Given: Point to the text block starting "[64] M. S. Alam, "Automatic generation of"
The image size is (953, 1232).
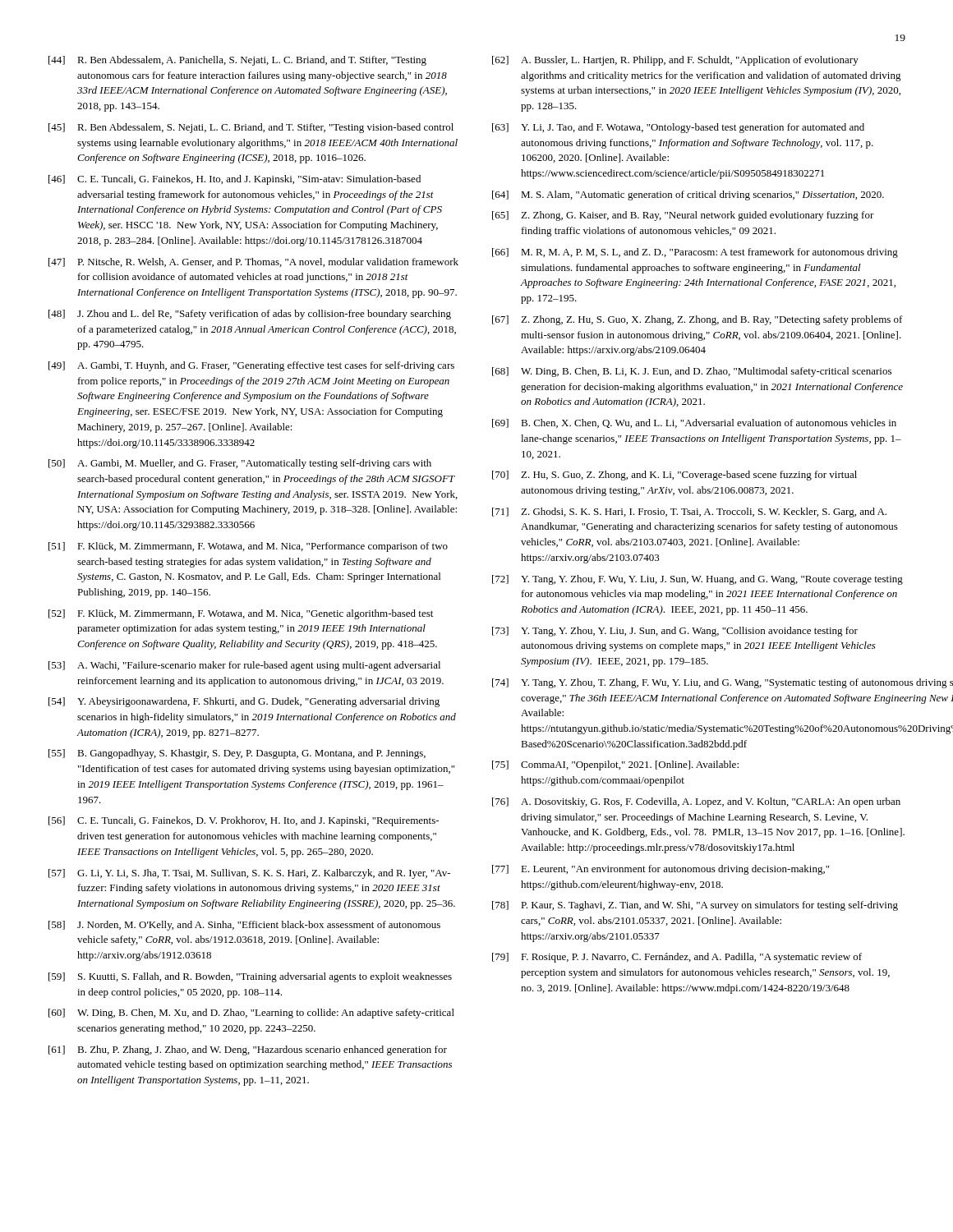Looking at the screenshot, I should coord(698,195).
